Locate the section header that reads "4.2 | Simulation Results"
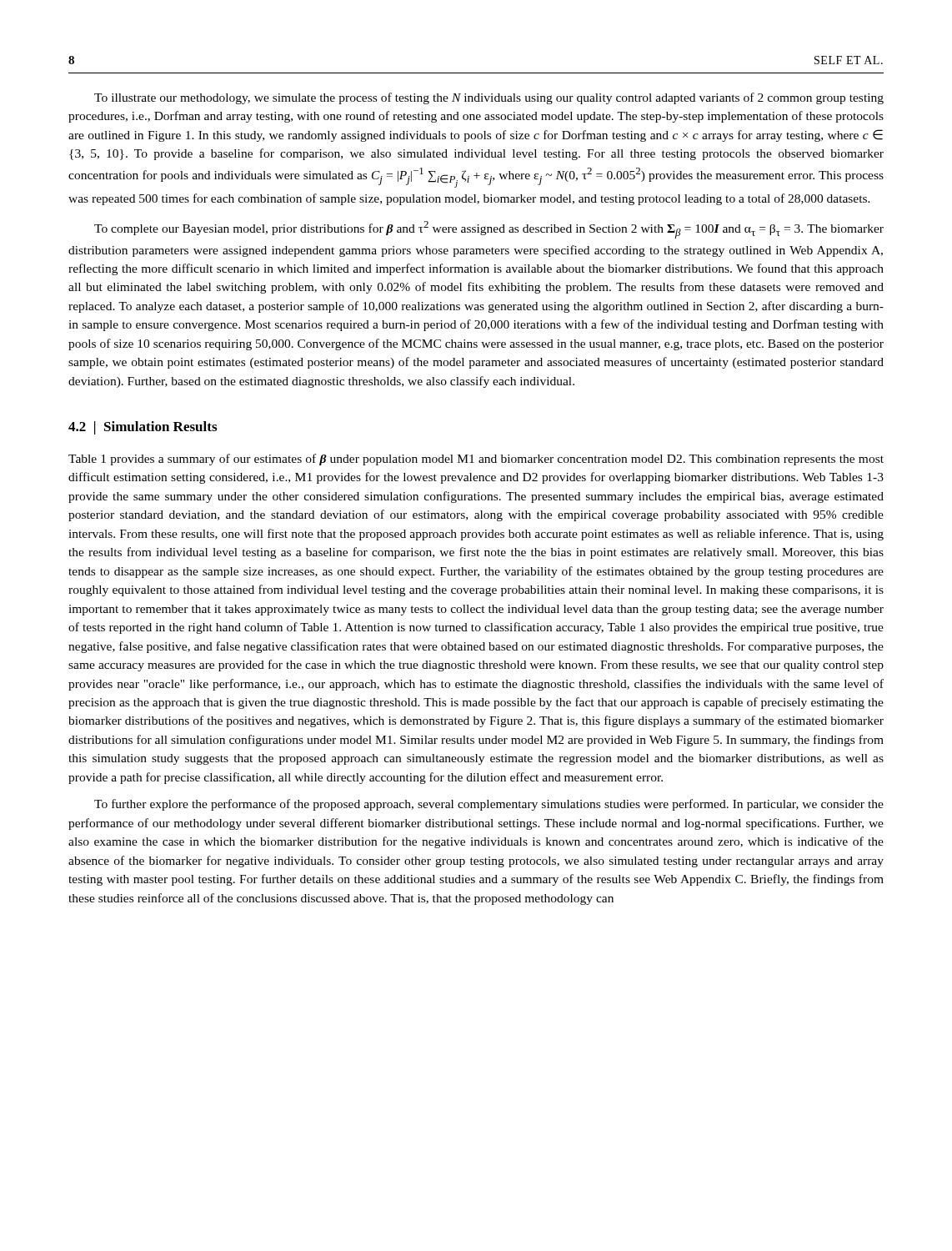The width and height of the screenshot is (952, 1251). click(143, 427)
